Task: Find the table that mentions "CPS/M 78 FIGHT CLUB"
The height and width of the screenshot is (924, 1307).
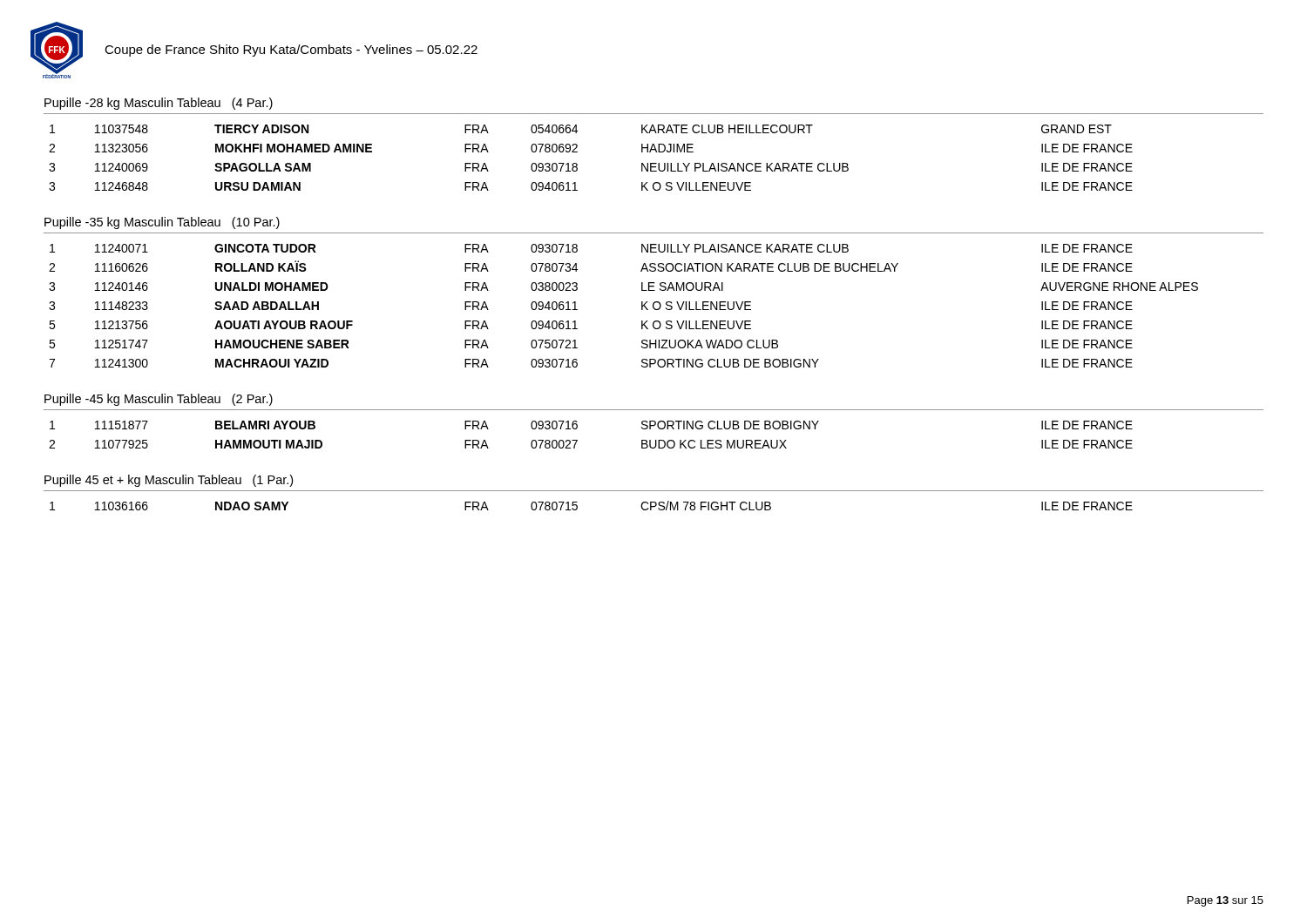Action: 654,506
